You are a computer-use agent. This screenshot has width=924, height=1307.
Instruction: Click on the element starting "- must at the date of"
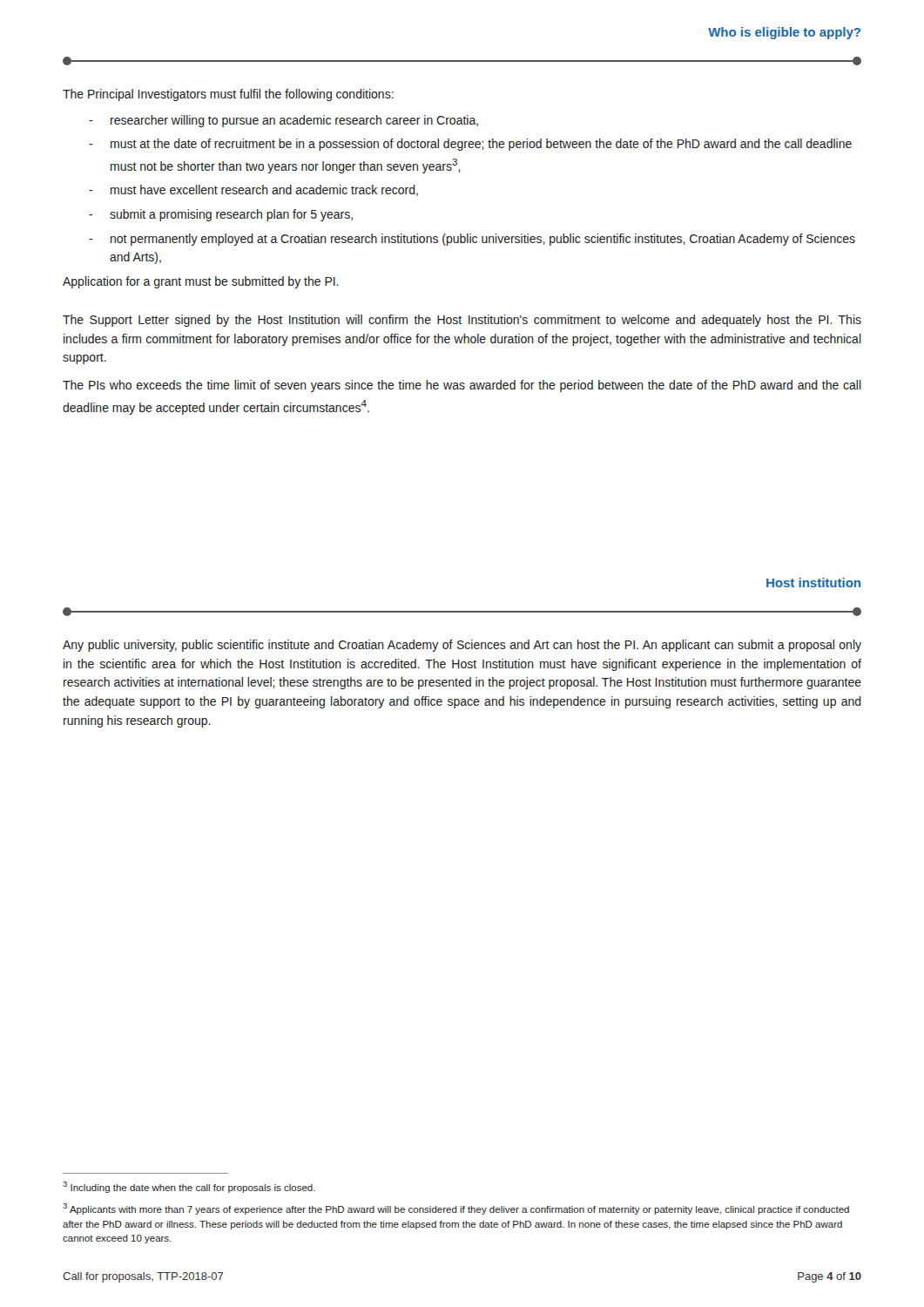(475, 156)
